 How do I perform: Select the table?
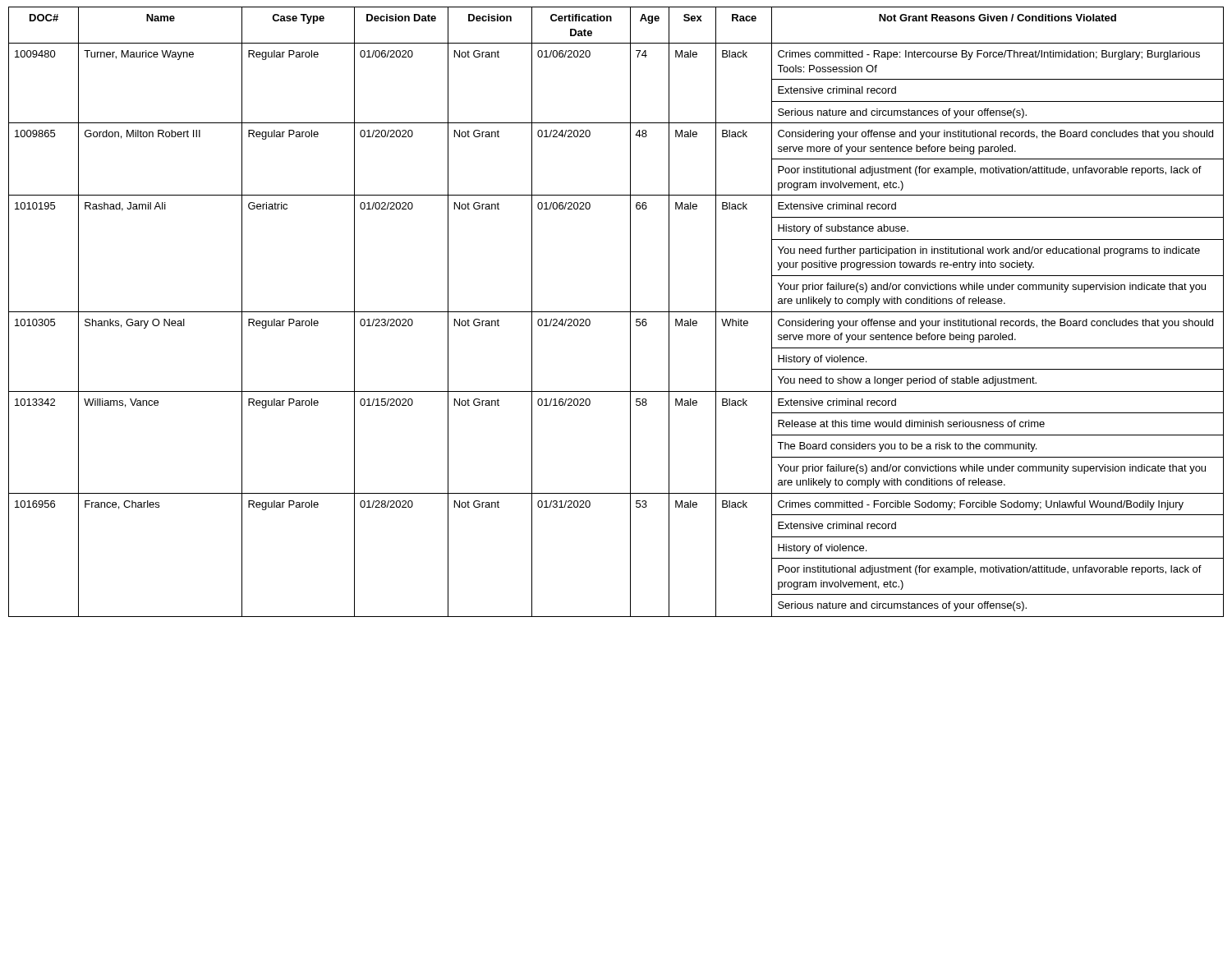tap(616, 312)
